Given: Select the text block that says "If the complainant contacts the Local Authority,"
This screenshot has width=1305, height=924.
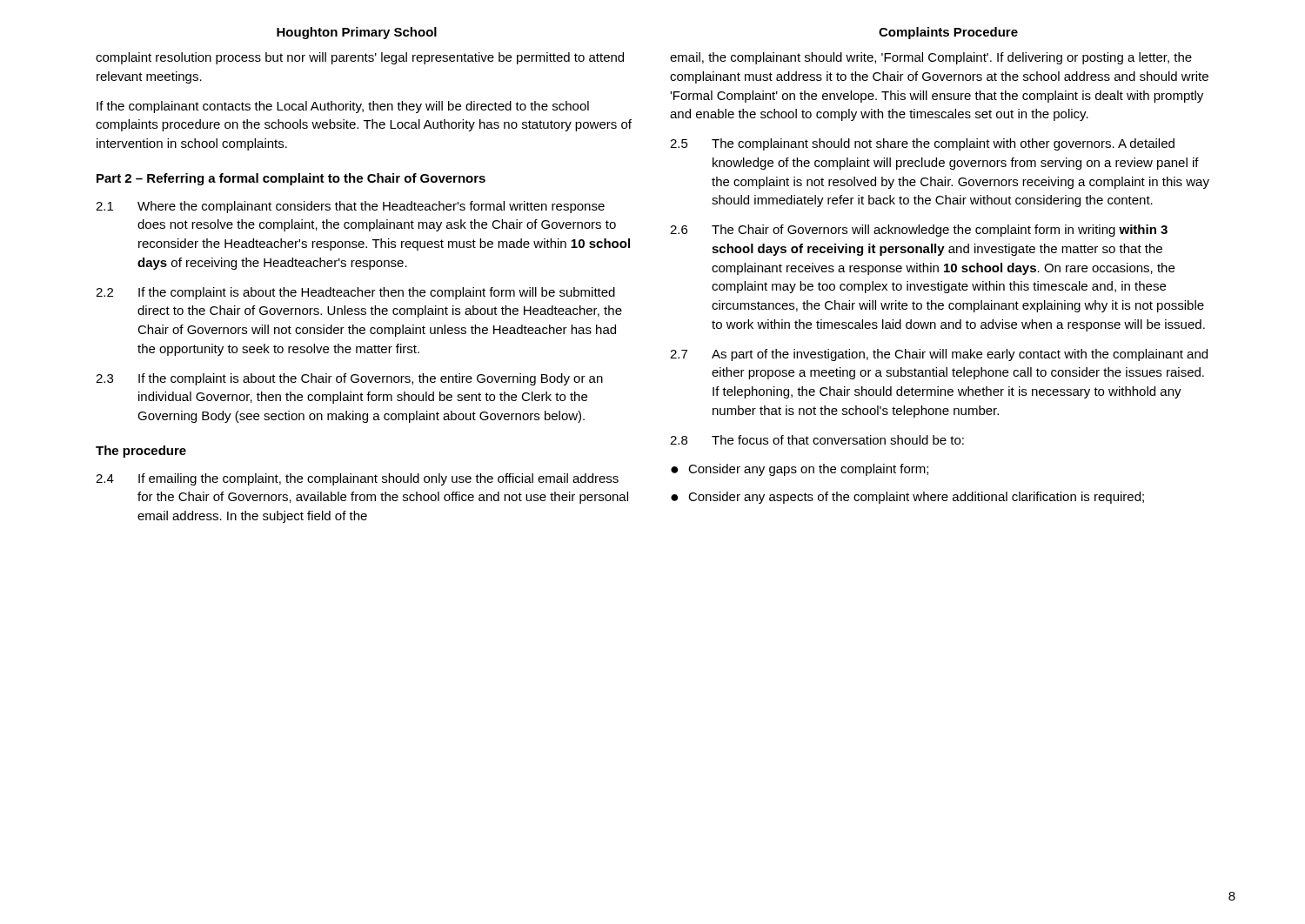Looking at the screenshot, I should point(365,125).
